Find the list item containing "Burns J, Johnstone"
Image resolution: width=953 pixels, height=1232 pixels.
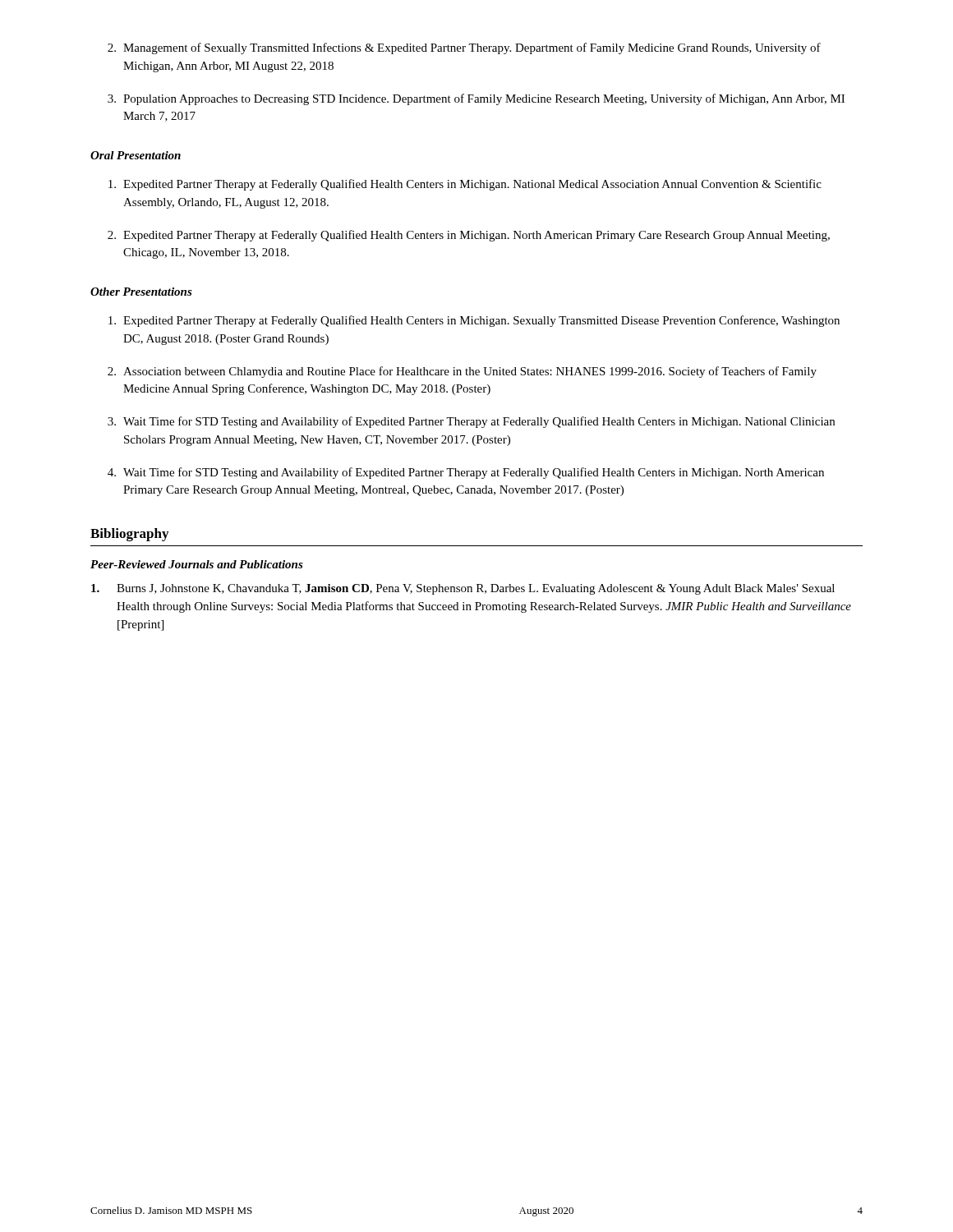point(476,607)
